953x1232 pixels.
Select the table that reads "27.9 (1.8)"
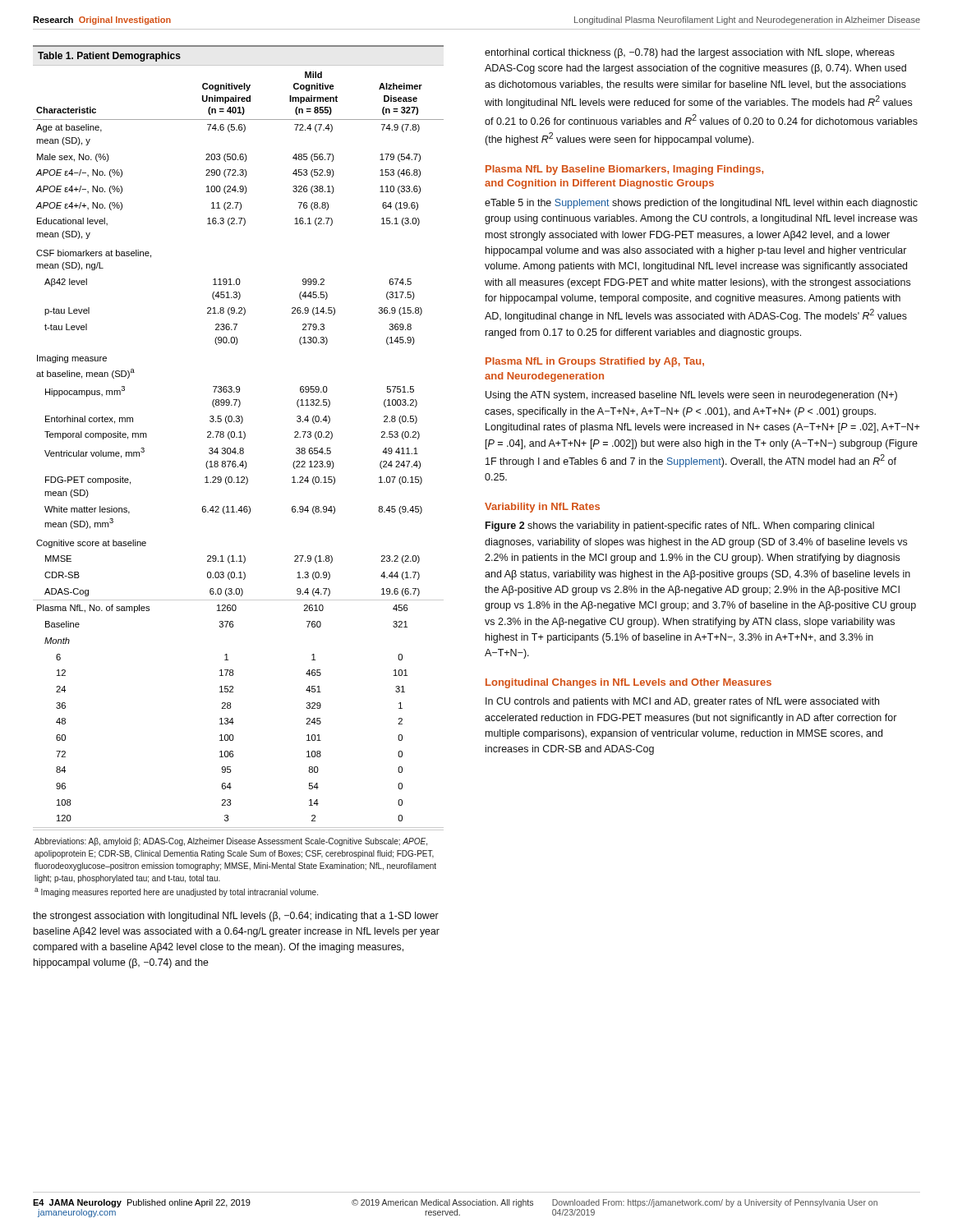[x=238, y=482]
